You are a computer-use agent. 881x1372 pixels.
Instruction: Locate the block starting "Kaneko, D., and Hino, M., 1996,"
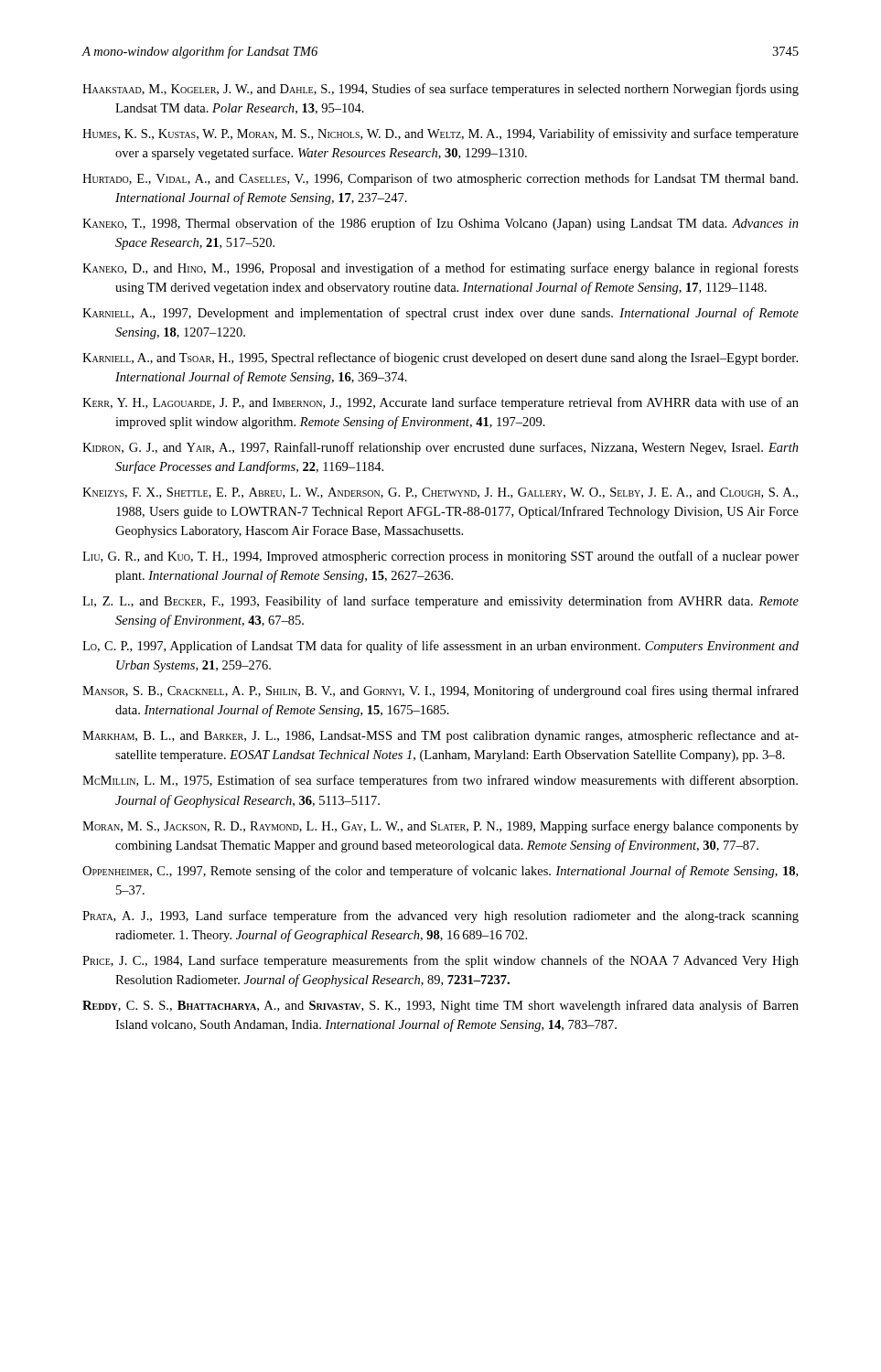440,278
